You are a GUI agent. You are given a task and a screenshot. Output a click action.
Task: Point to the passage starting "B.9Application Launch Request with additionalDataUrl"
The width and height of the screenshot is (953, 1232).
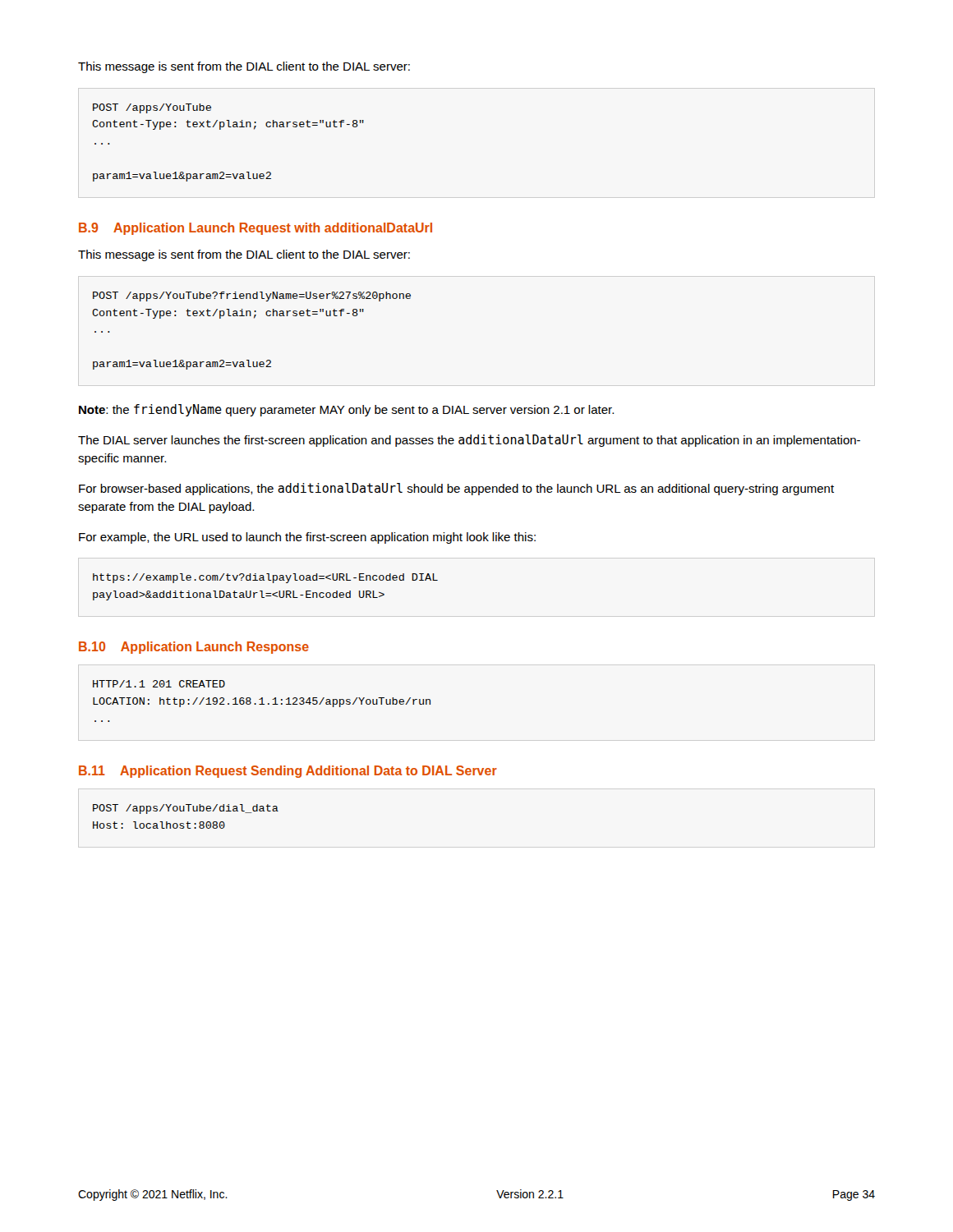point(256,228)
